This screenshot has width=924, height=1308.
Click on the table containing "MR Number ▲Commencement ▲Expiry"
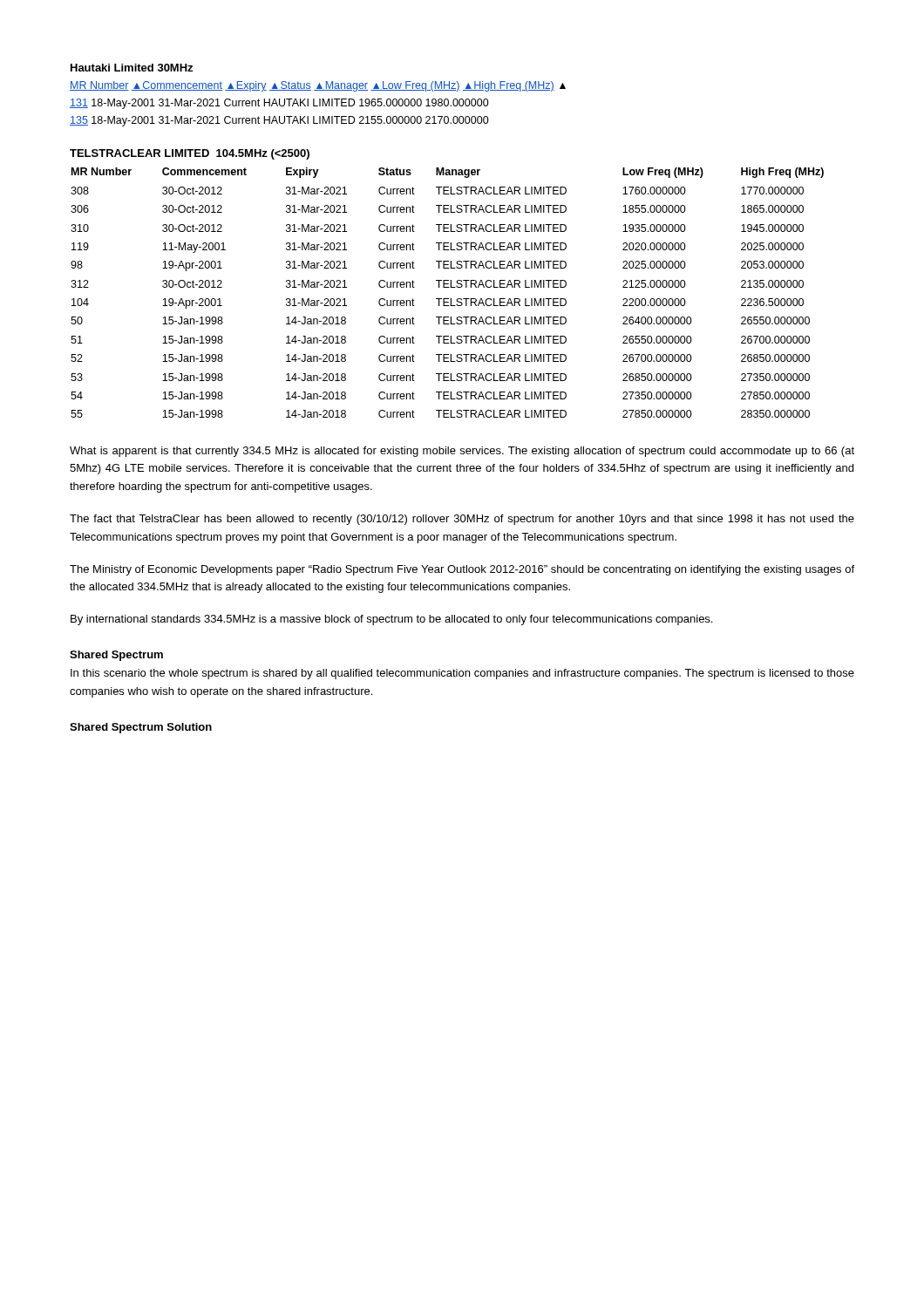click(462, 103)
